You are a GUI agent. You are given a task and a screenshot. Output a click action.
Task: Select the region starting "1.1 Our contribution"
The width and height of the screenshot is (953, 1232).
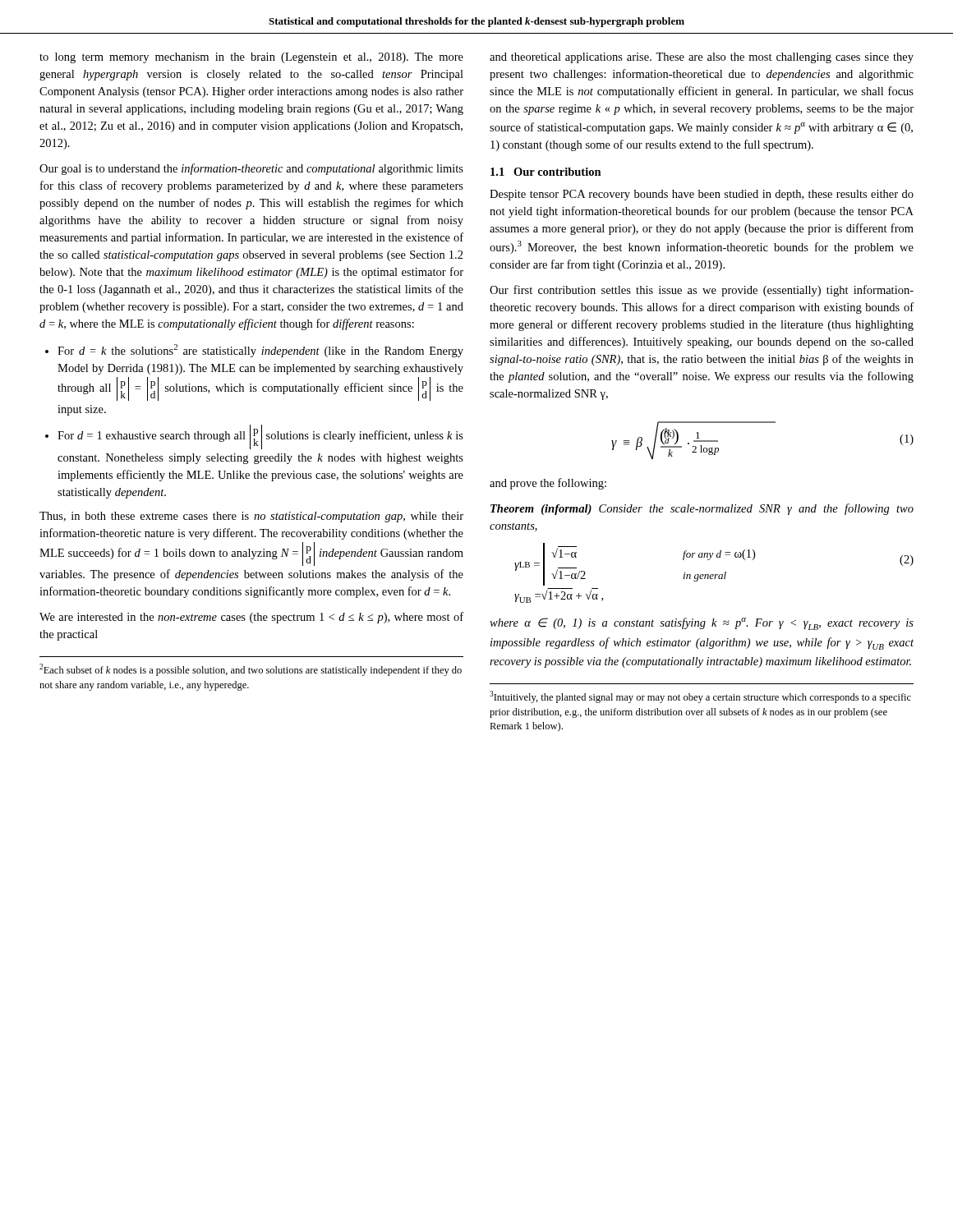point(545,172)
